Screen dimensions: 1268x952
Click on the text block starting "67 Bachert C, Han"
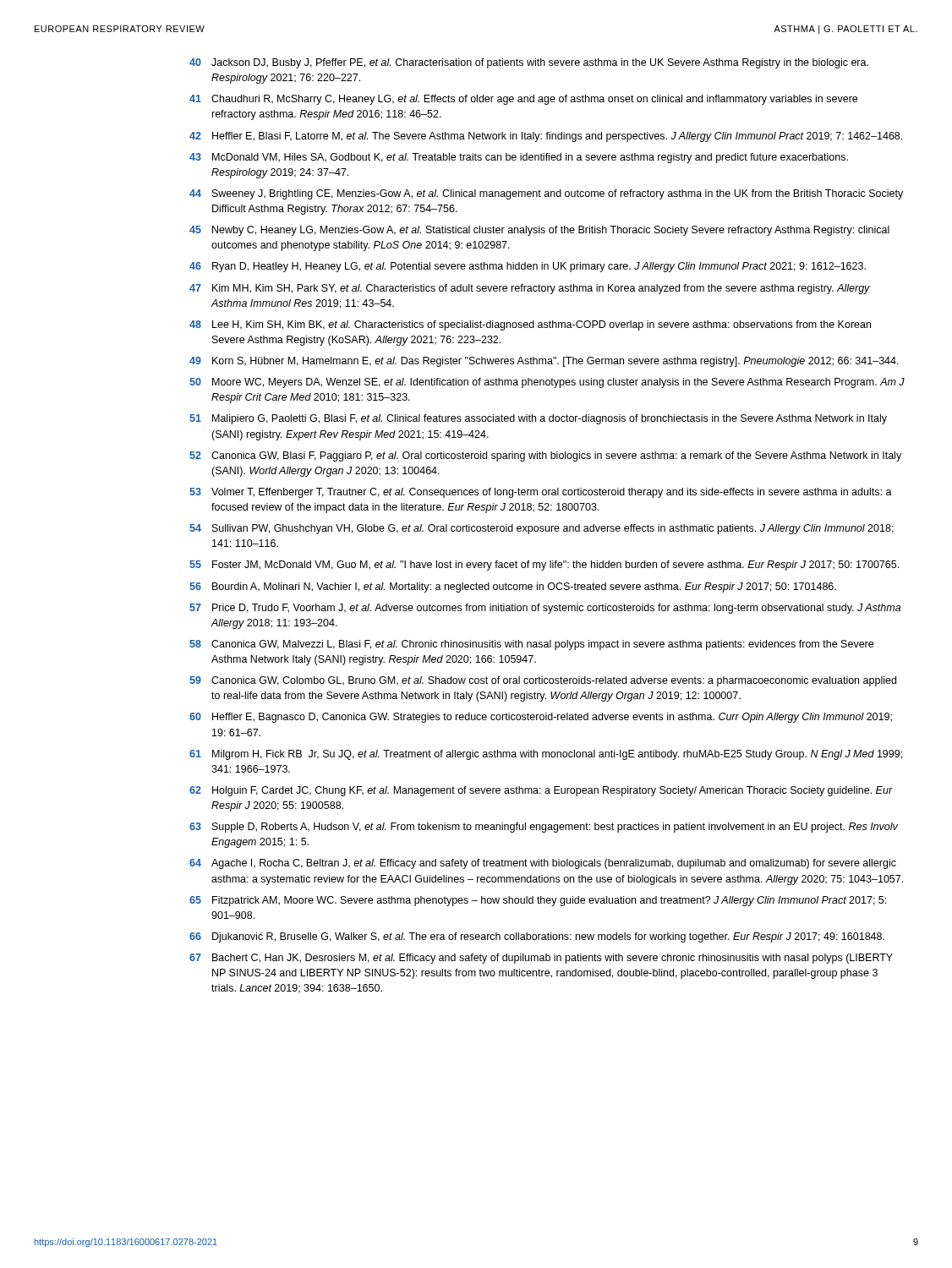(537, 973)
